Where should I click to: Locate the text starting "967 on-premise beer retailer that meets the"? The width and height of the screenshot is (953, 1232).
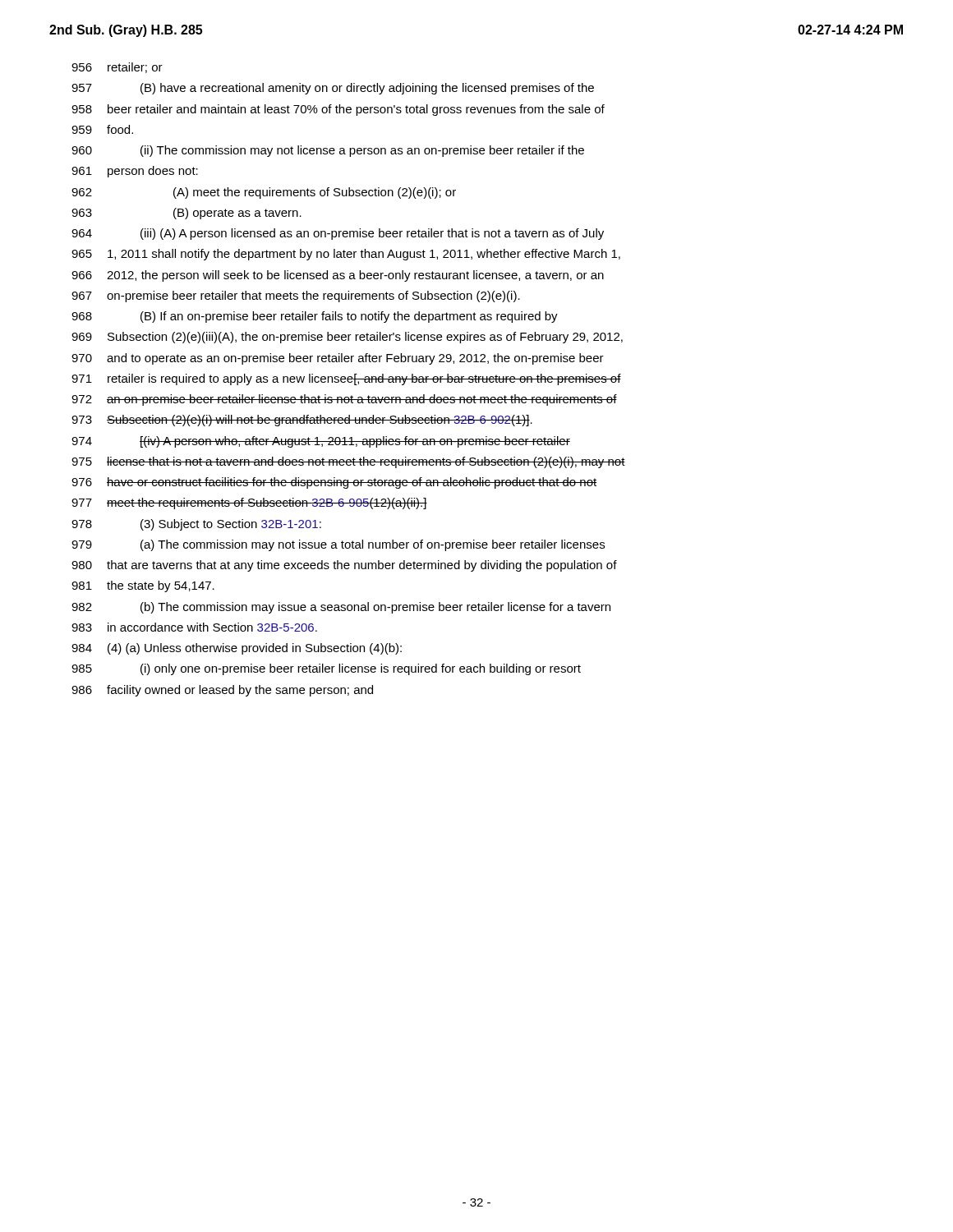coord(476,295)
